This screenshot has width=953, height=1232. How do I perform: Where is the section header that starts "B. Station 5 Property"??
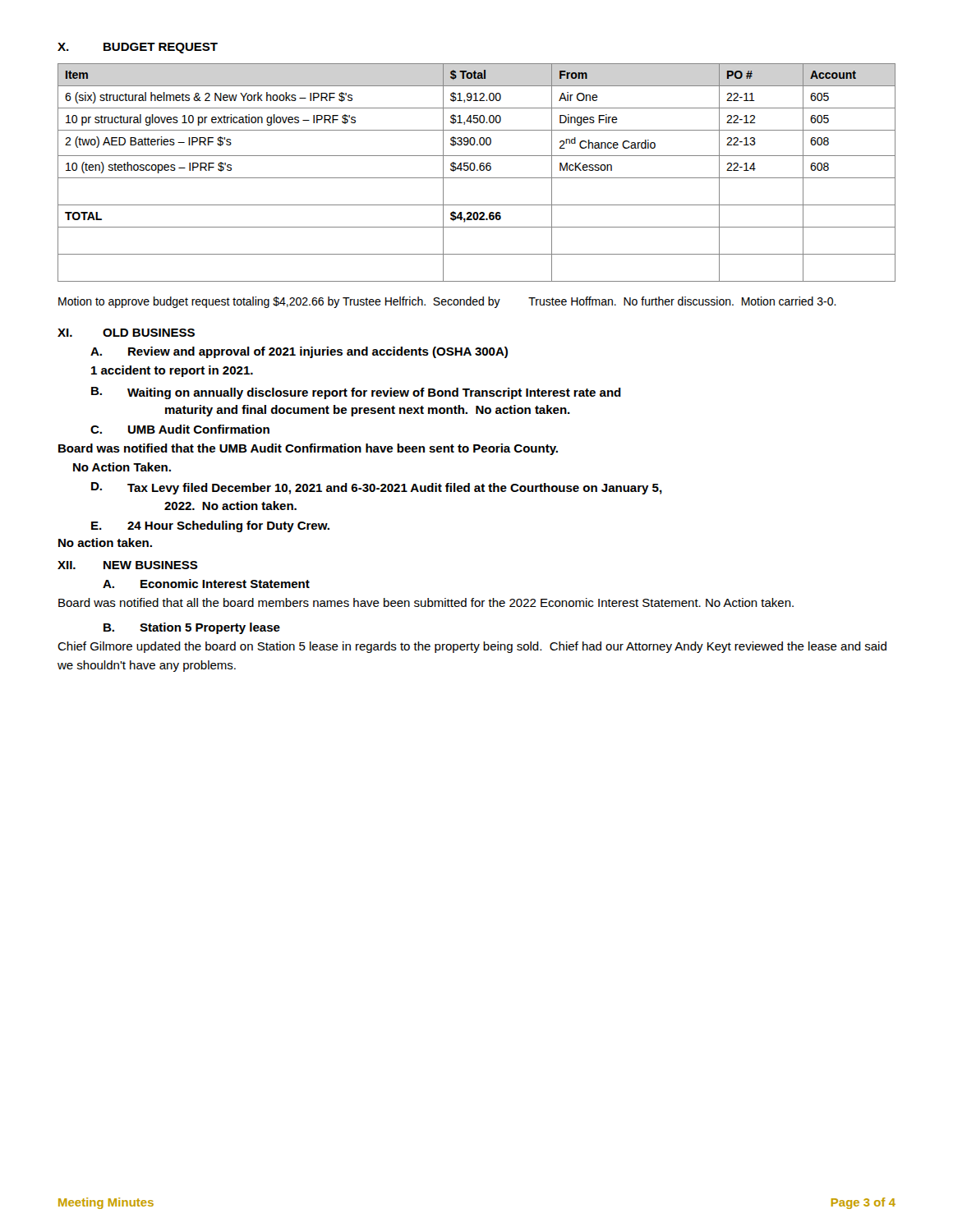(191, 627)
